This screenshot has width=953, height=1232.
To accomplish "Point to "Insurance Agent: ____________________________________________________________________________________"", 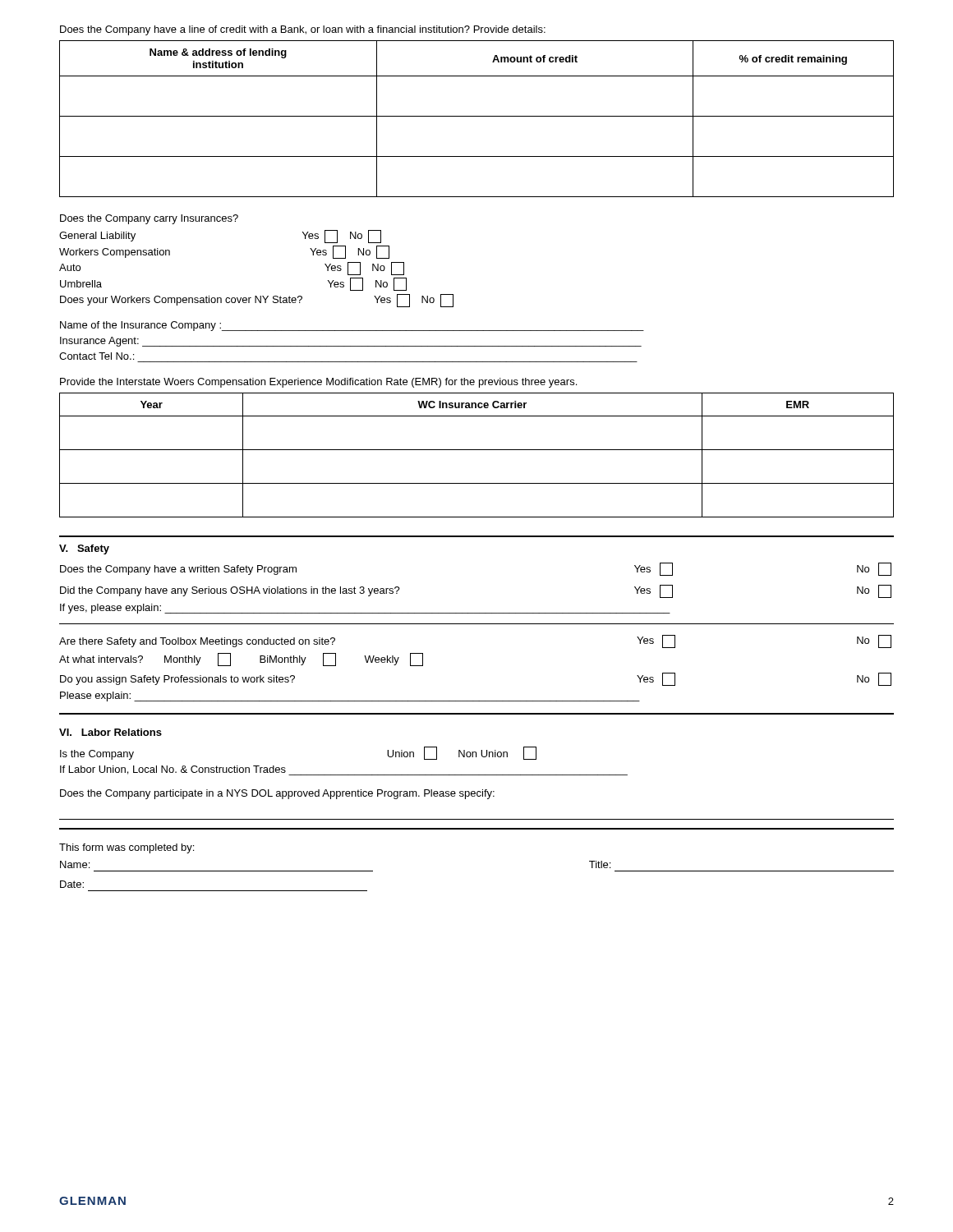I will (350, 340).
